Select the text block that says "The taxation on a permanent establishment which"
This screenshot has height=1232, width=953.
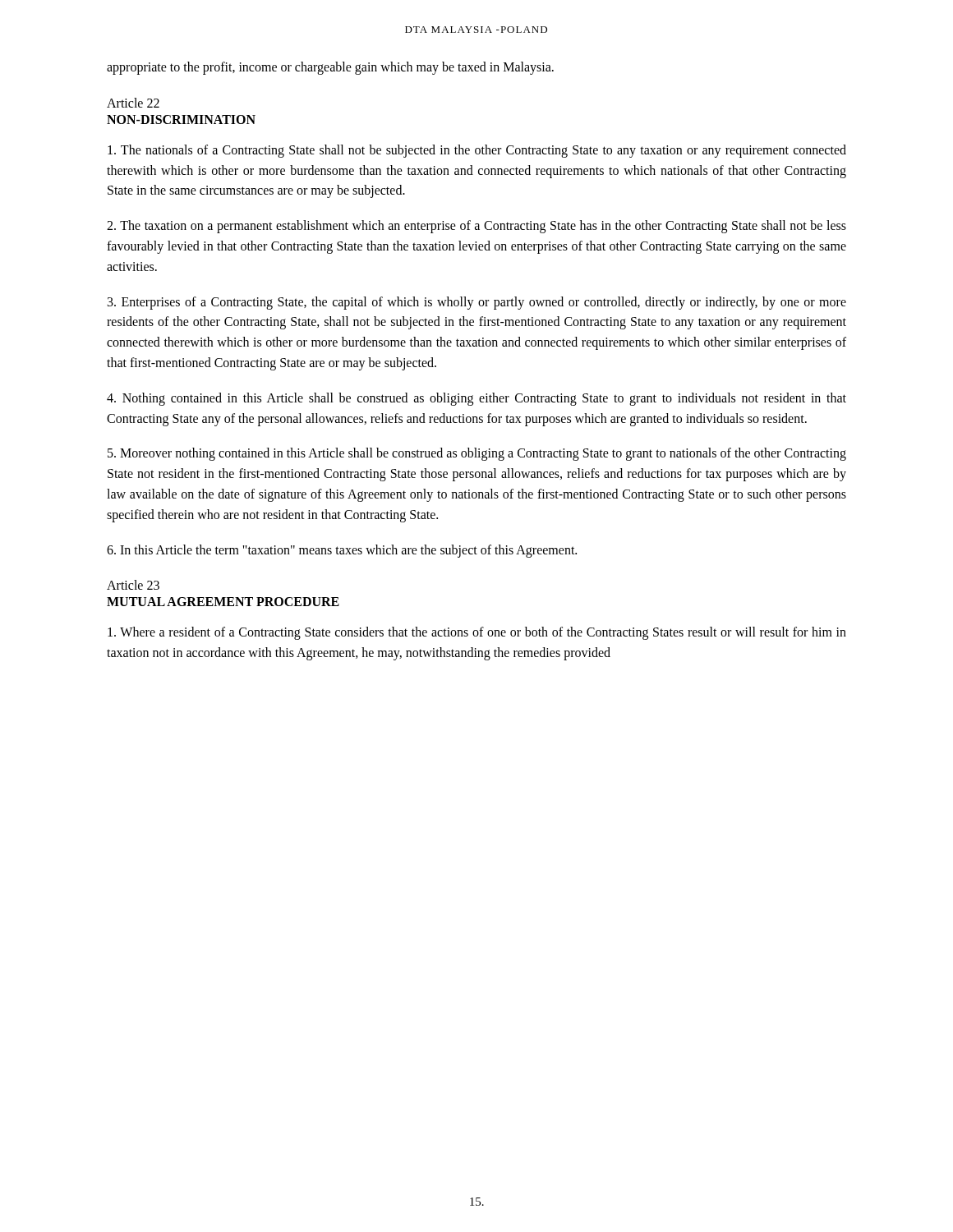pos(476,246)
